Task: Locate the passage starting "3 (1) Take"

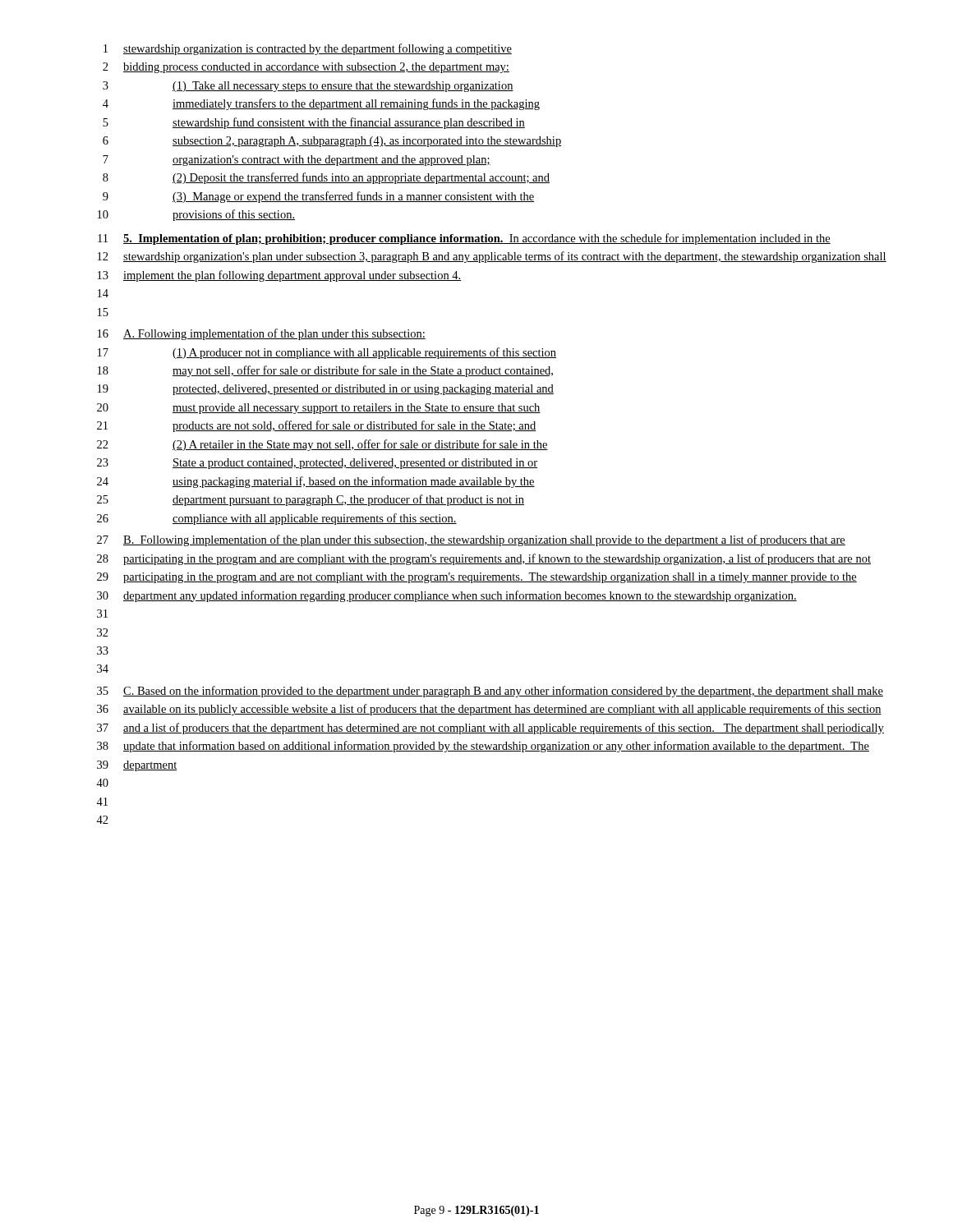Action: point(476,86)
